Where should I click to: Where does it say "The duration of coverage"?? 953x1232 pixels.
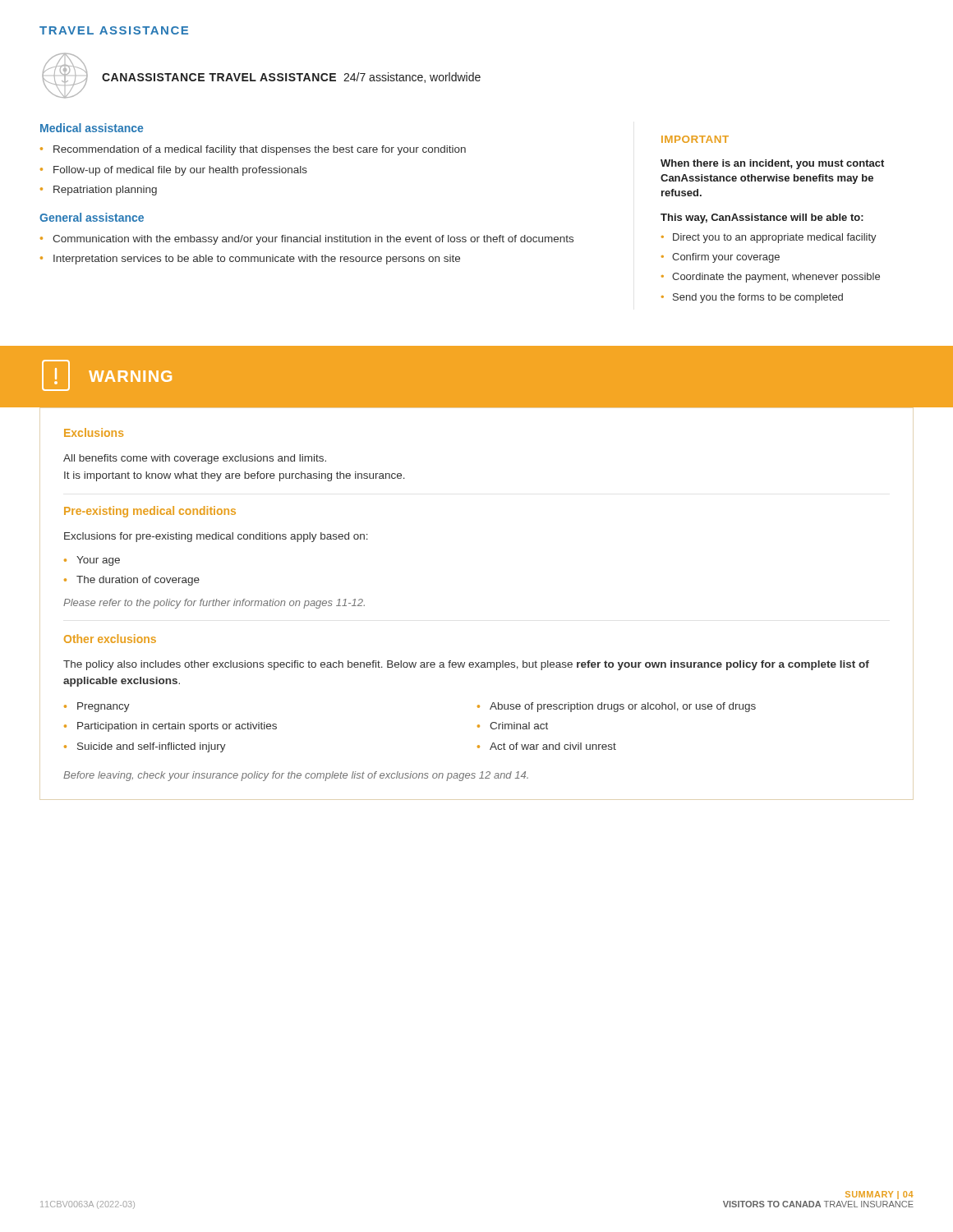138,580
